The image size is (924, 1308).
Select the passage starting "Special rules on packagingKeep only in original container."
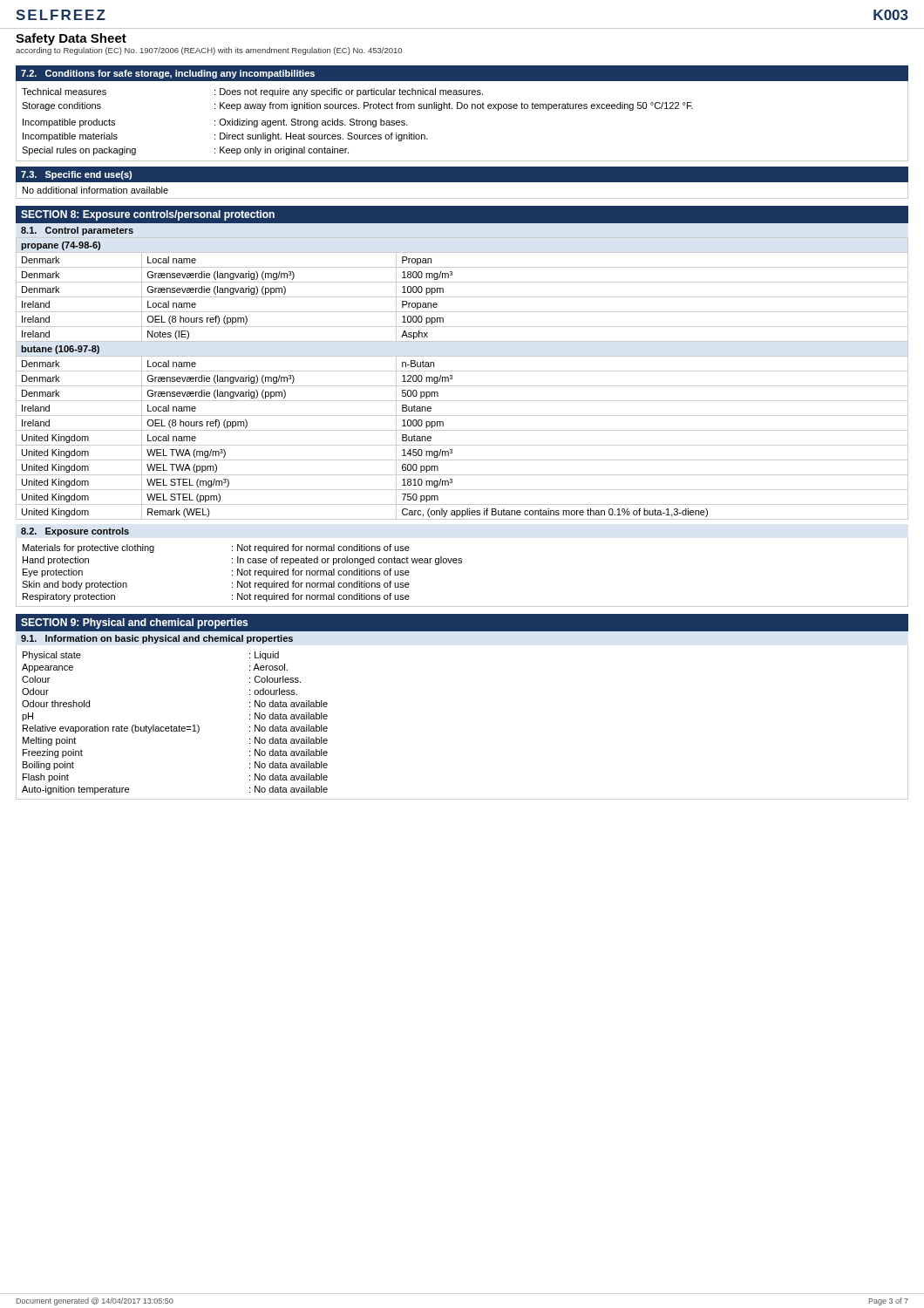tap(462, 150)
